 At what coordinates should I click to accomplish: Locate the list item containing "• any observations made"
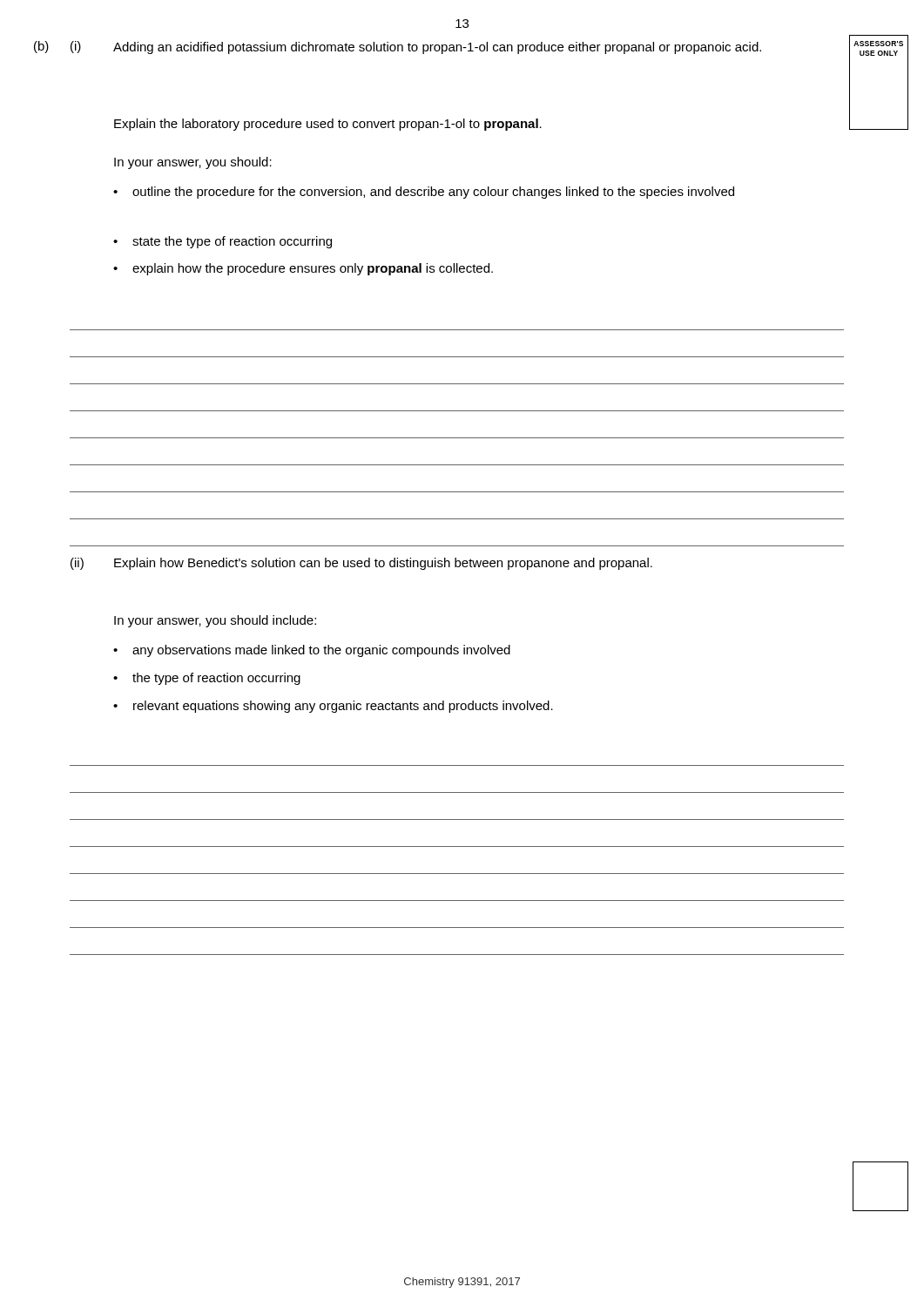[x=312, y=650]
